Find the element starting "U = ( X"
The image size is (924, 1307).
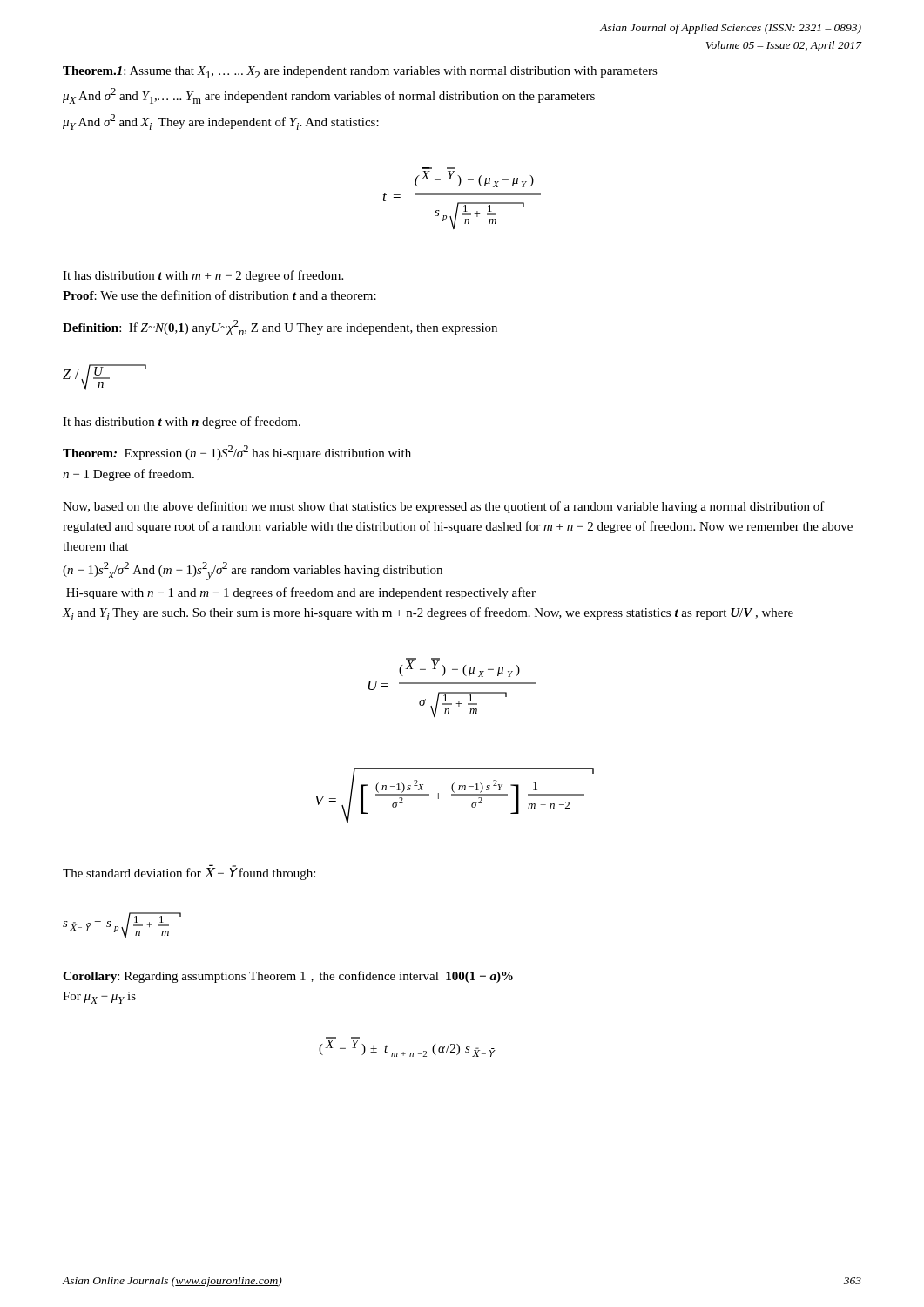[x=462, y=687]
